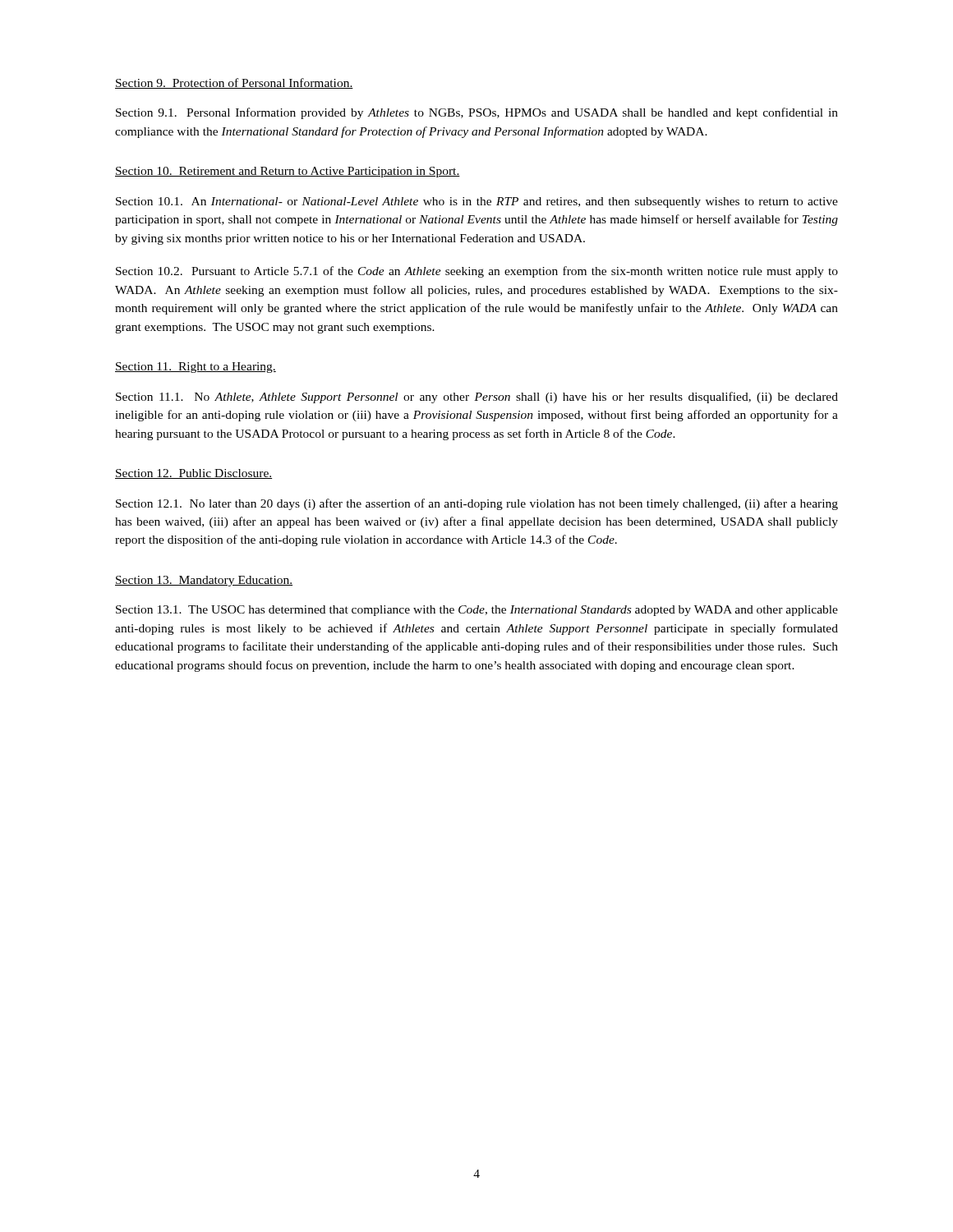
Task: Find the region starting "Section 10.1. An"
Action: [x=476, y=219]
